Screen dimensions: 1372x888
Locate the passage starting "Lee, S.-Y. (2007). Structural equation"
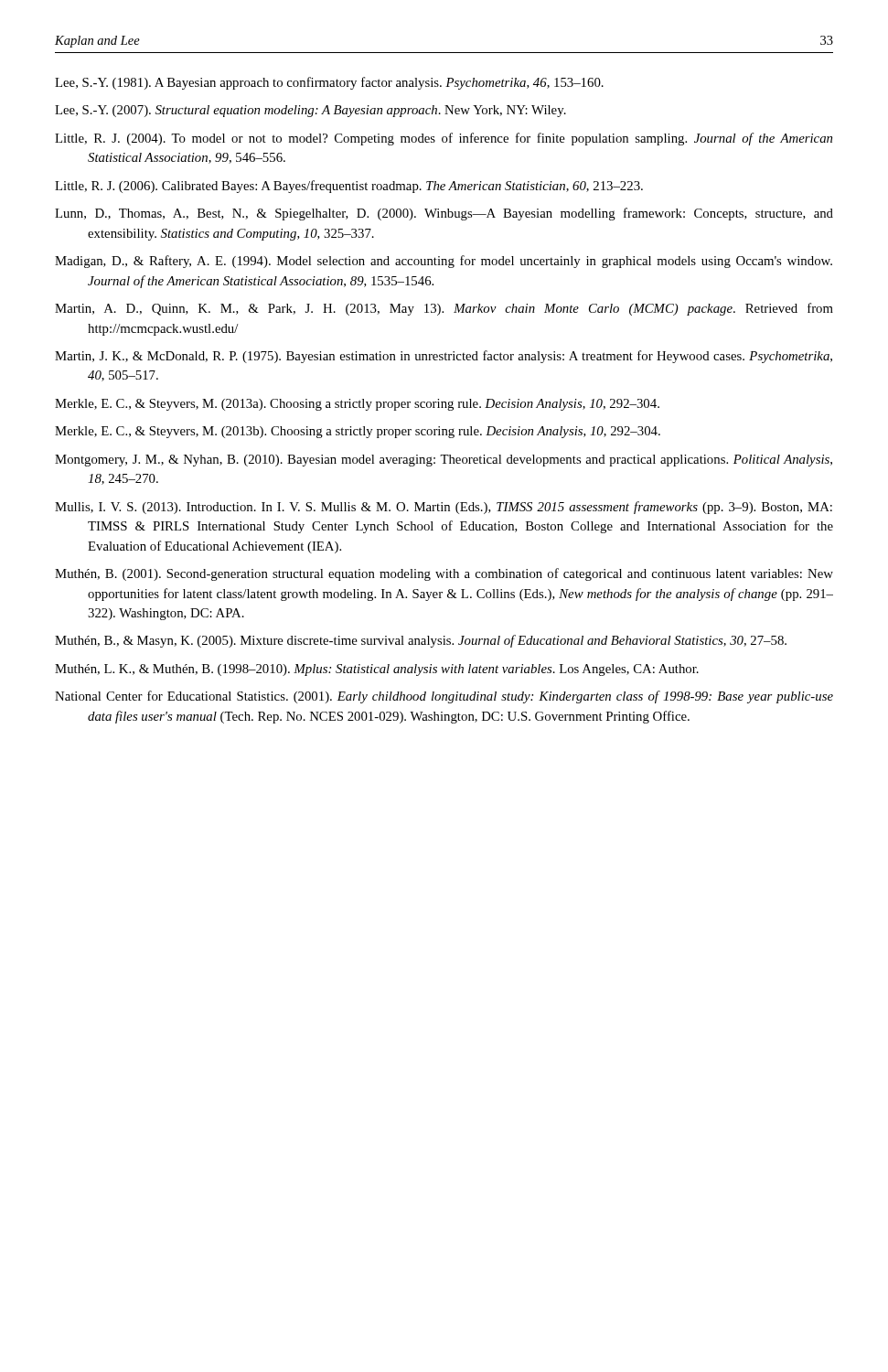click(311, 110)
